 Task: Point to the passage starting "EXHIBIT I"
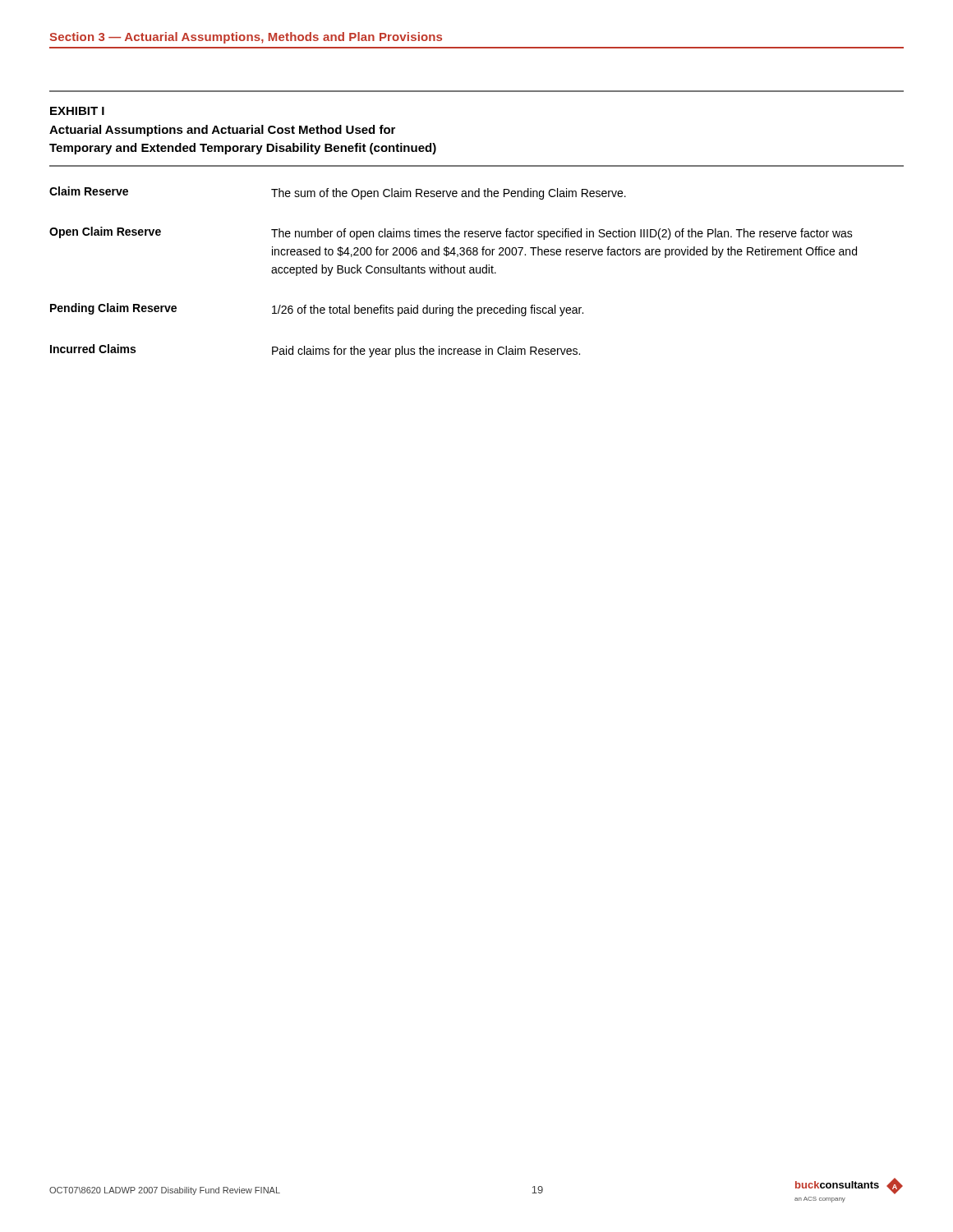click(x=77, y=110)
